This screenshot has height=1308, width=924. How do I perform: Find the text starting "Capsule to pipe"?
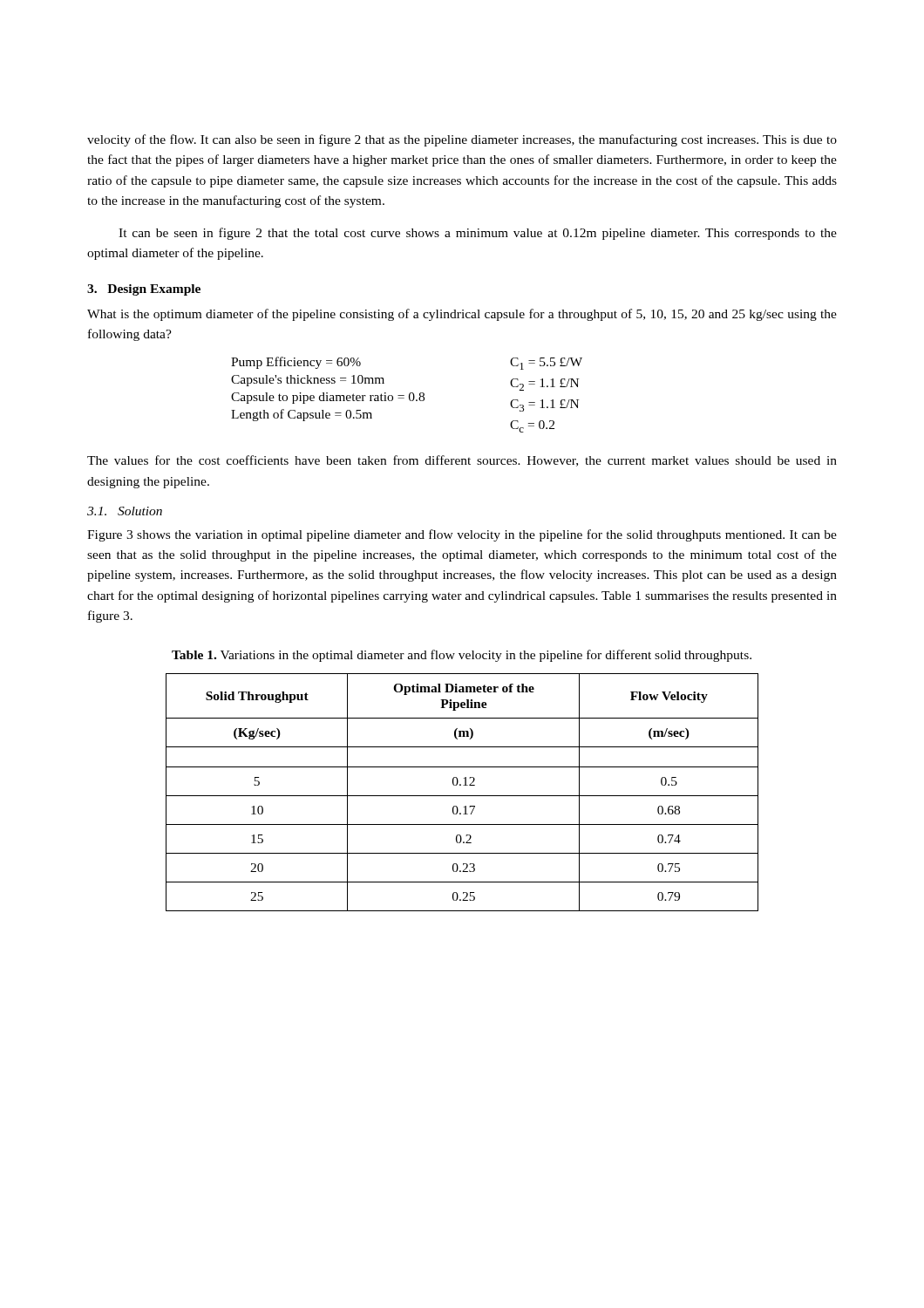click(328, 396)
